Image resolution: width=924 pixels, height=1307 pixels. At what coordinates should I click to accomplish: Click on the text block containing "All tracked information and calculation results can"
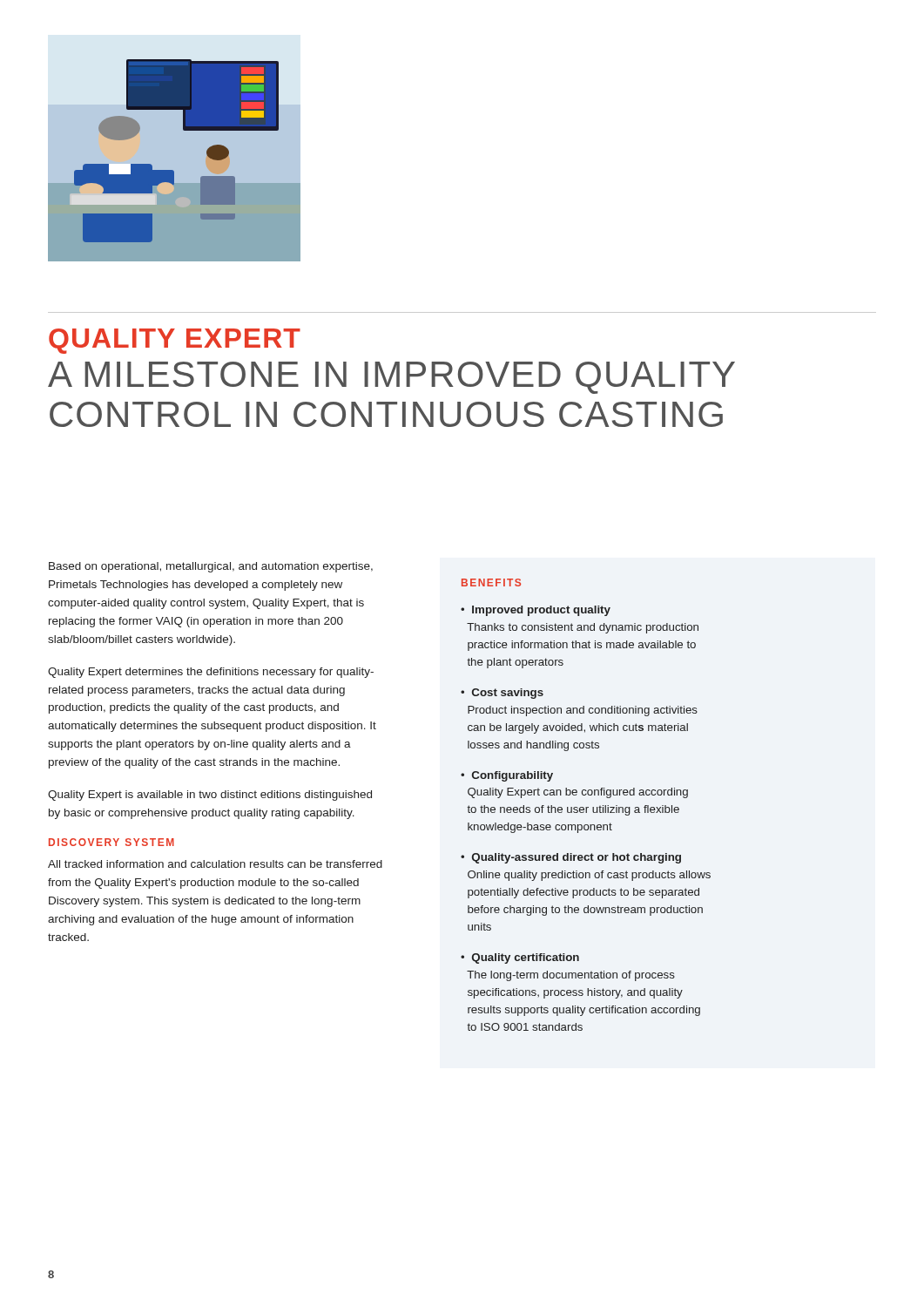215,900
